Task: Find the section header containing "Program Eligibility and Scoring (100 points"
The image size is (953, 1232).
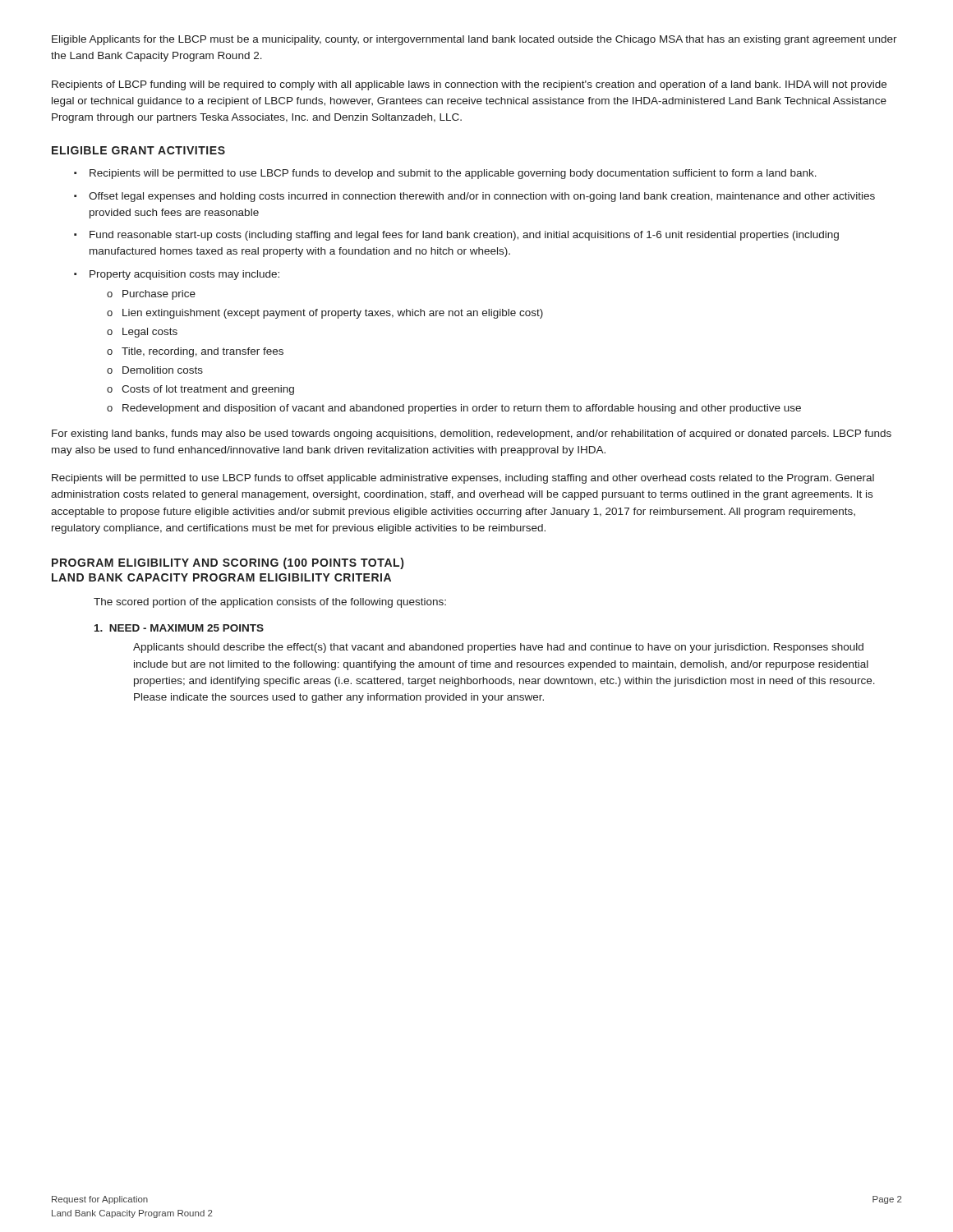Action: (228, 563)
